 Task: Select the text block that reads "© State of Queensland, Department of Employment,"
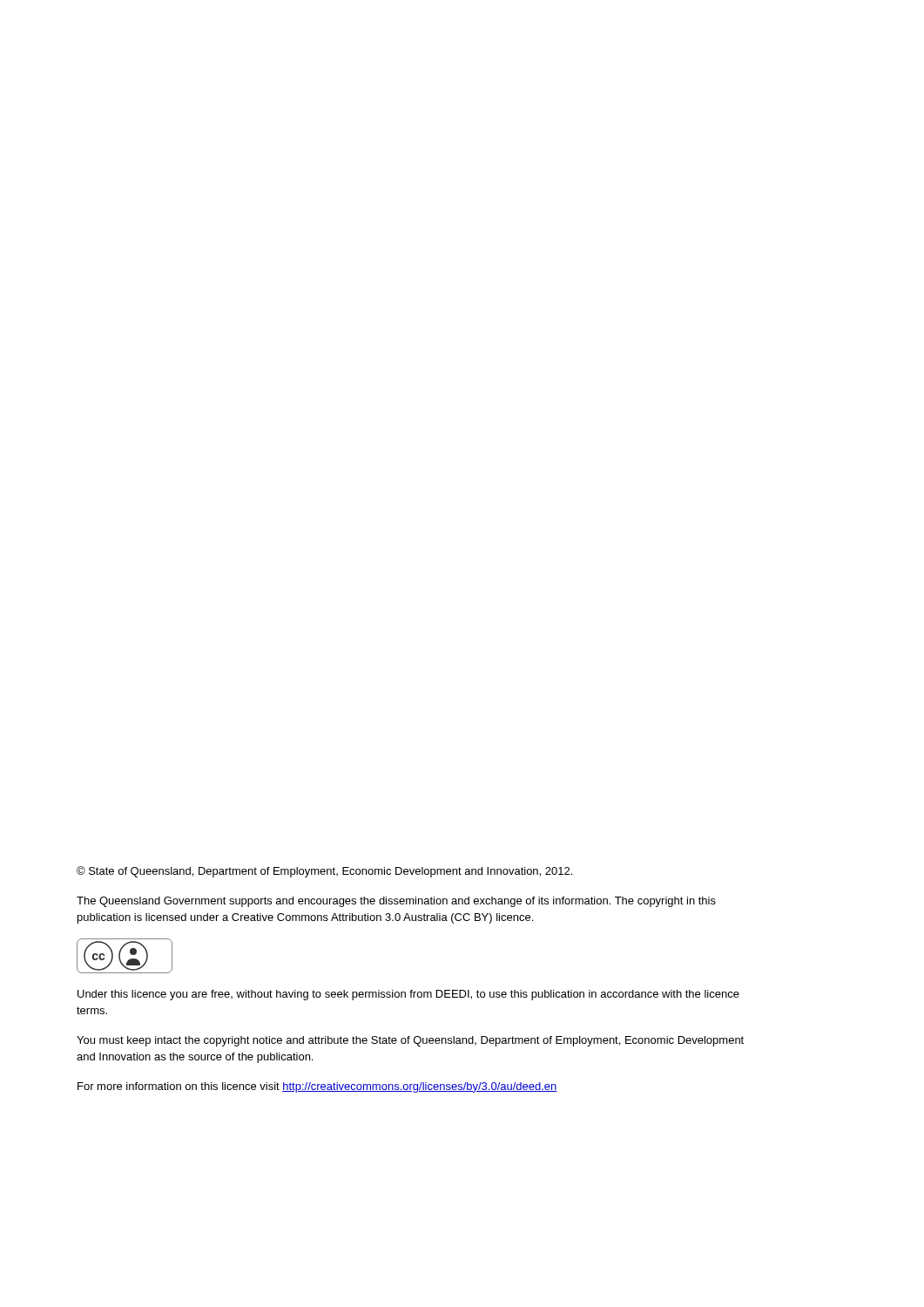pos(325,871)
